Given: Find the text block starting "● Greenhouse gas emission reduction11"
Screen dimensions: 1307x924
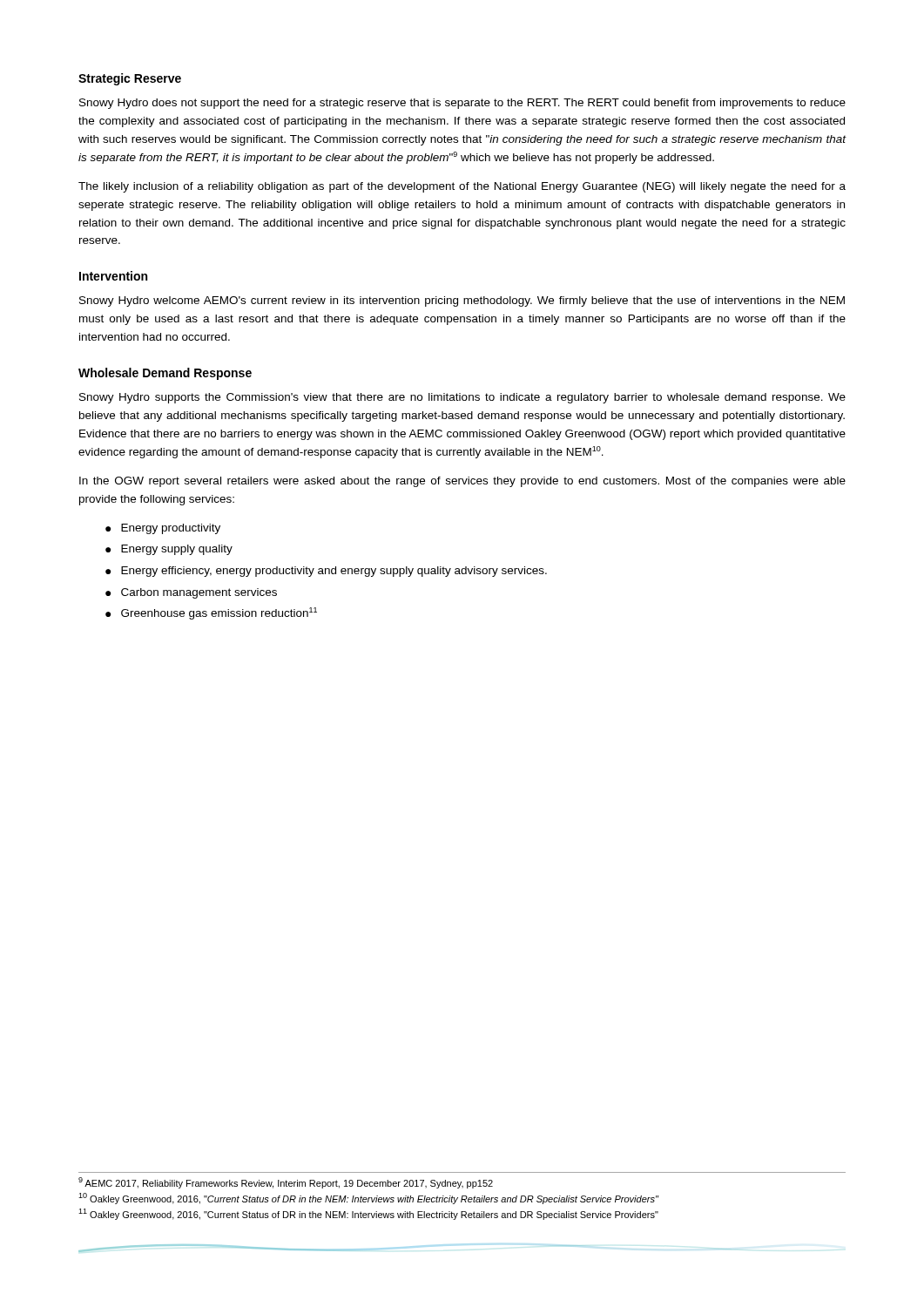Looking at the screenshot, I should 211,614.
